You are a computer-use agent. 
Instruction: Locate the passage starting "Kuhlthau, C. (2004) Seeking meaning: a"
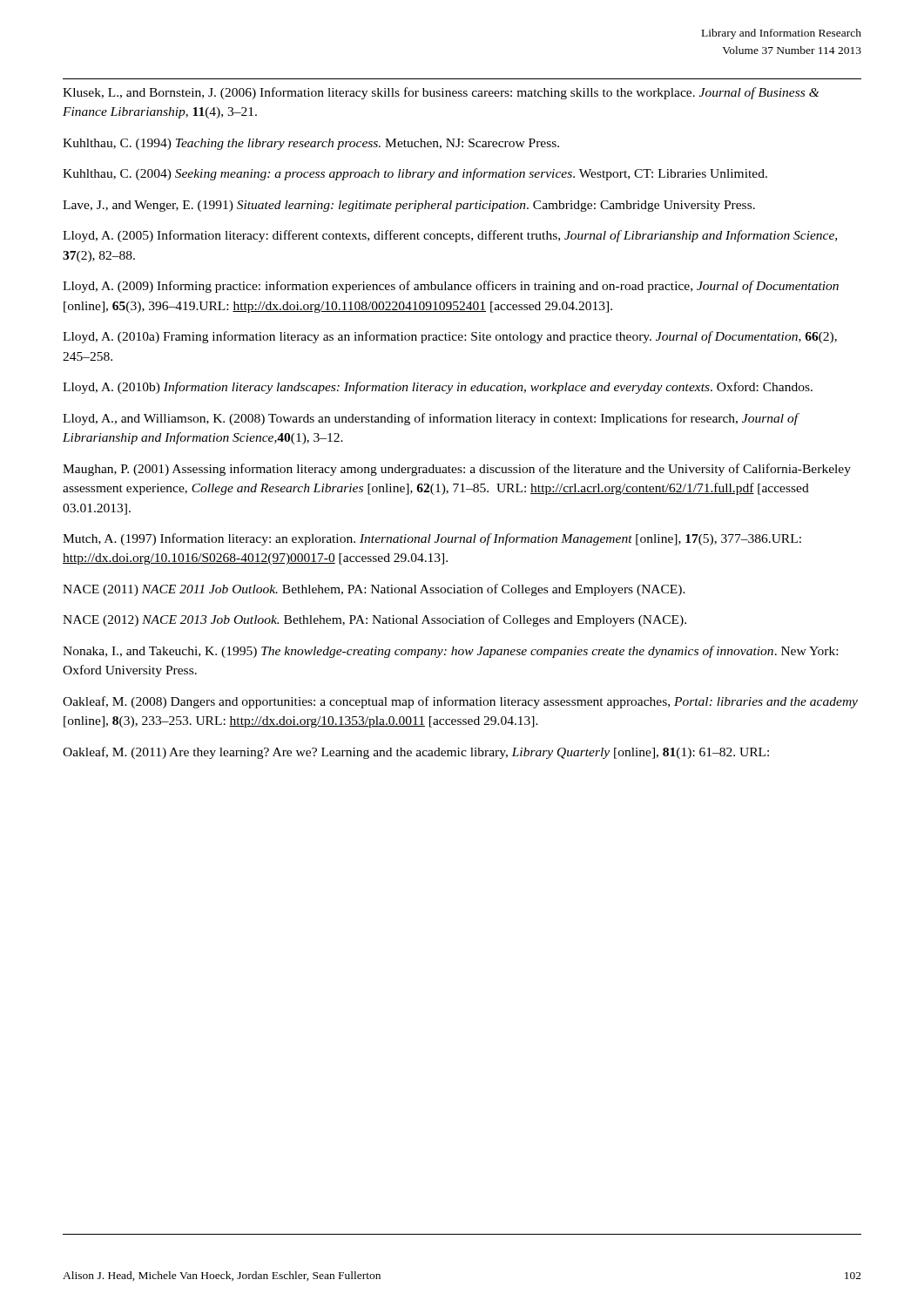click(x=415, y=173)
